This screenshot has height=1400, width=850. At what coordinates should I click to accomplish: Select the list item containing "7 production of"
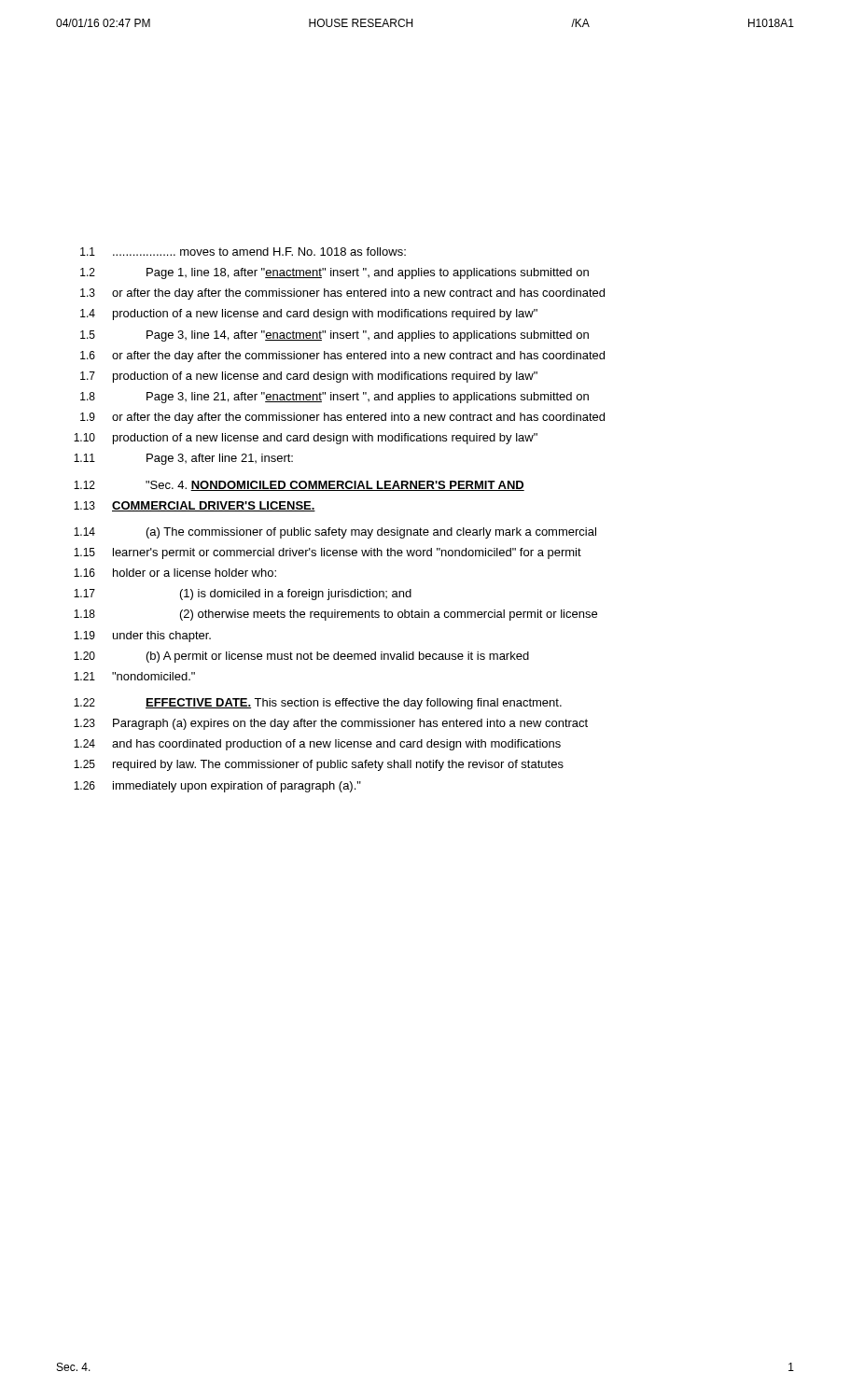[425, 376]
